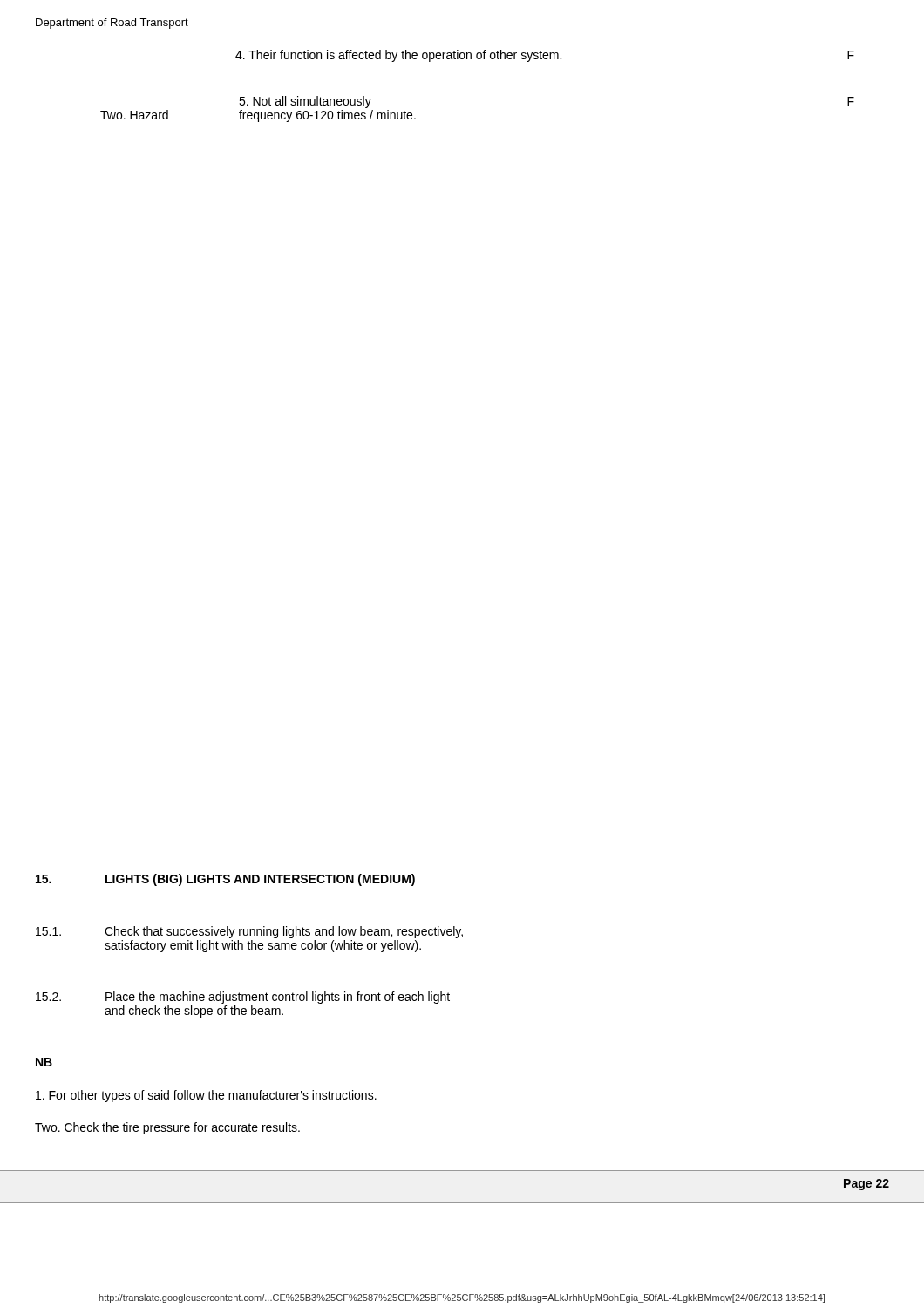Navigate to the passage starting "15.2. Place the"
The height and width of the screenshot is (1308, 924).
[x=242, y=1004]
